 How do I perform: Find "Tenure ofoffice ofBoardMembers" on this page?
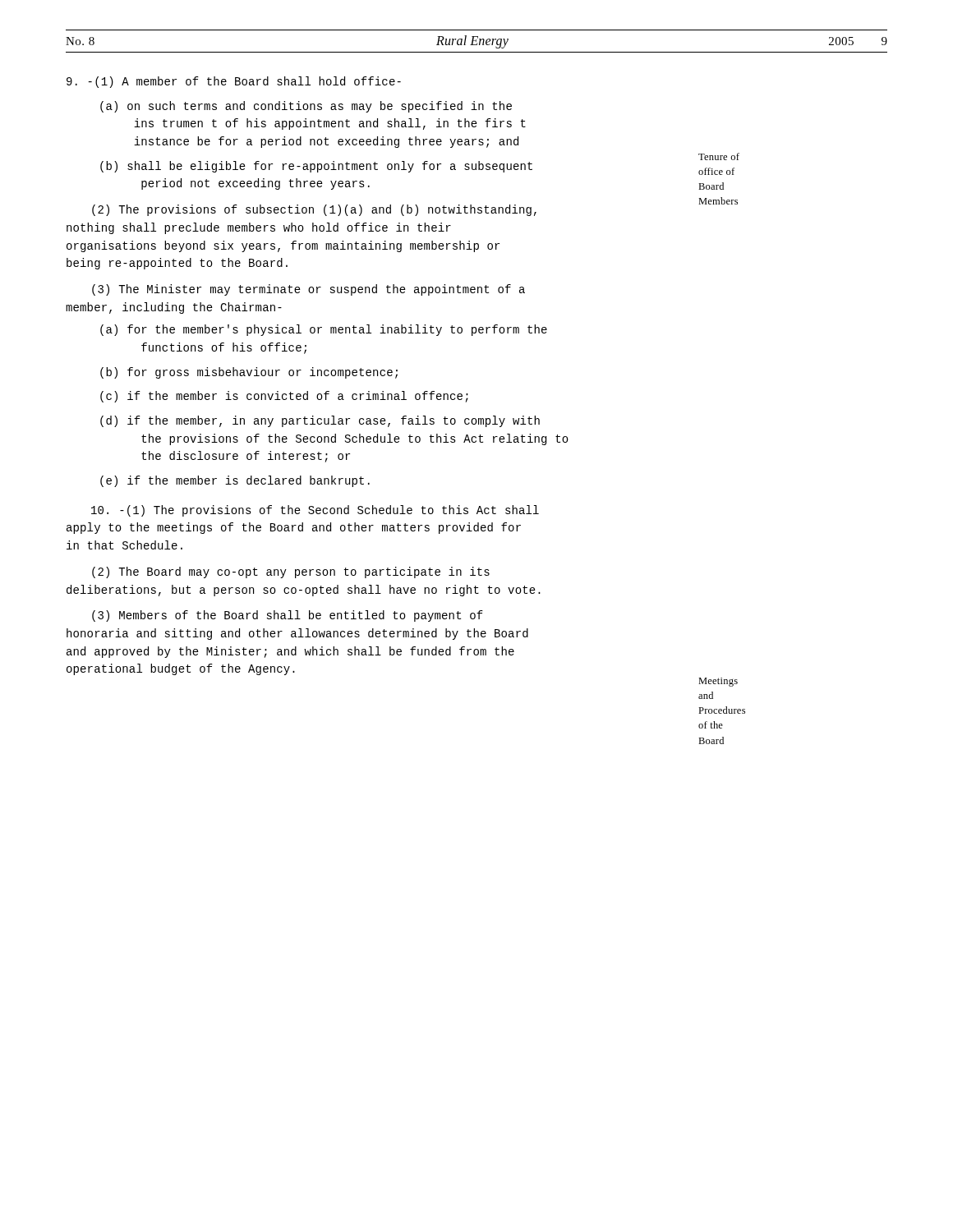[719, 179]
